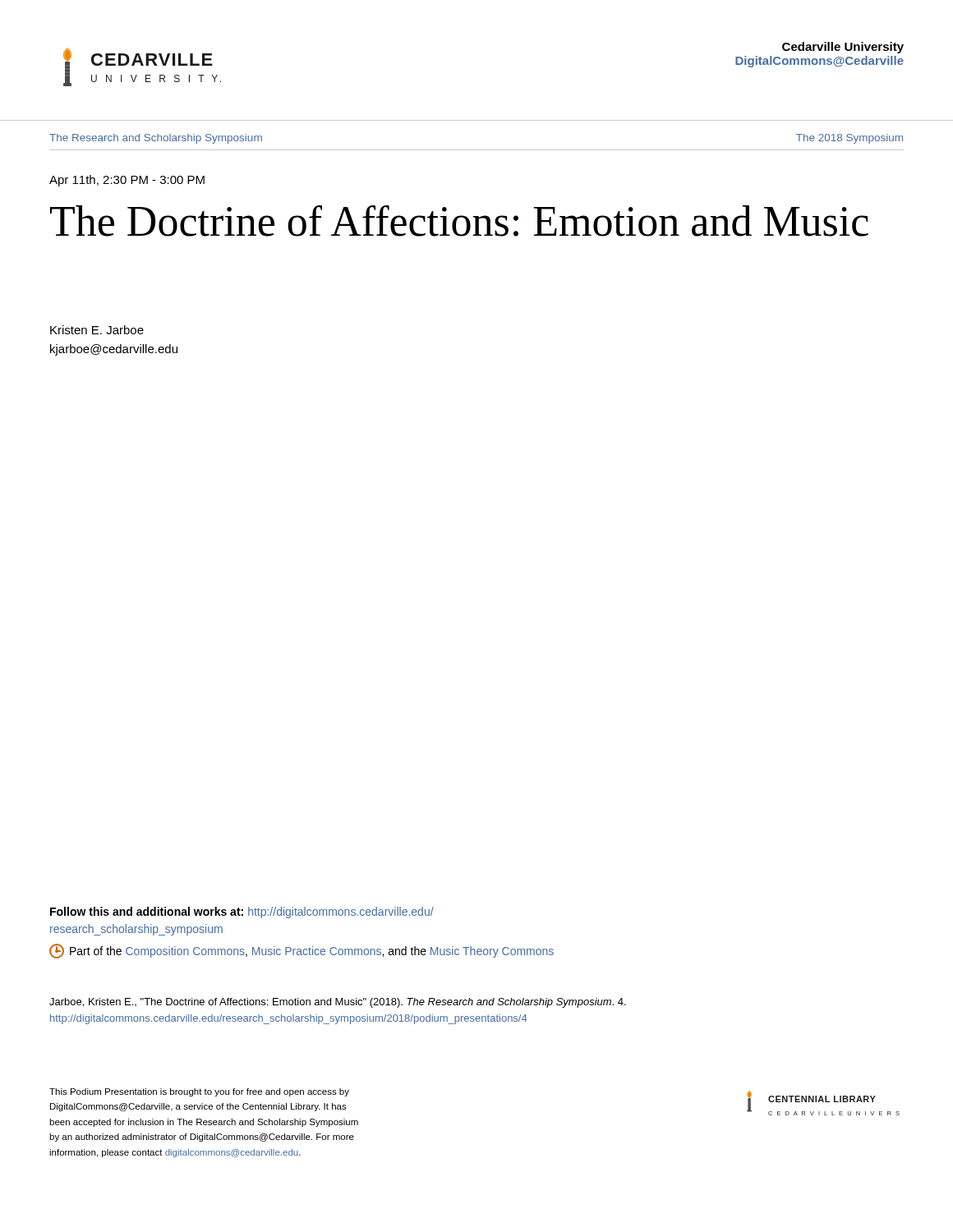Point to the text starting "Kristen E. Jarboe kjarboe@cedarville.edu"

[114, 339]
